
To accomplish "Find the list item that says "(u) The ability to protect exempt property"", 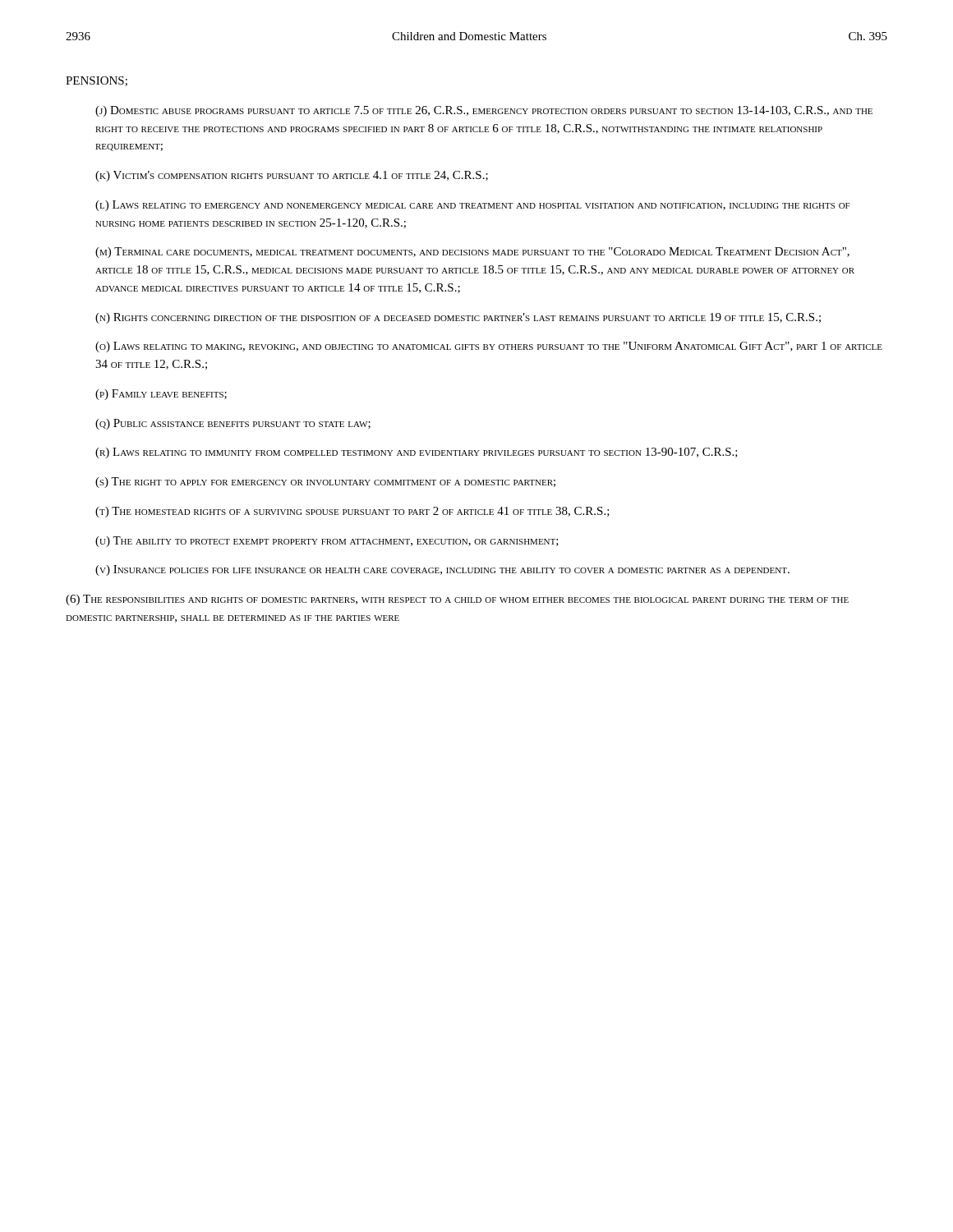I will pos(491,541).
